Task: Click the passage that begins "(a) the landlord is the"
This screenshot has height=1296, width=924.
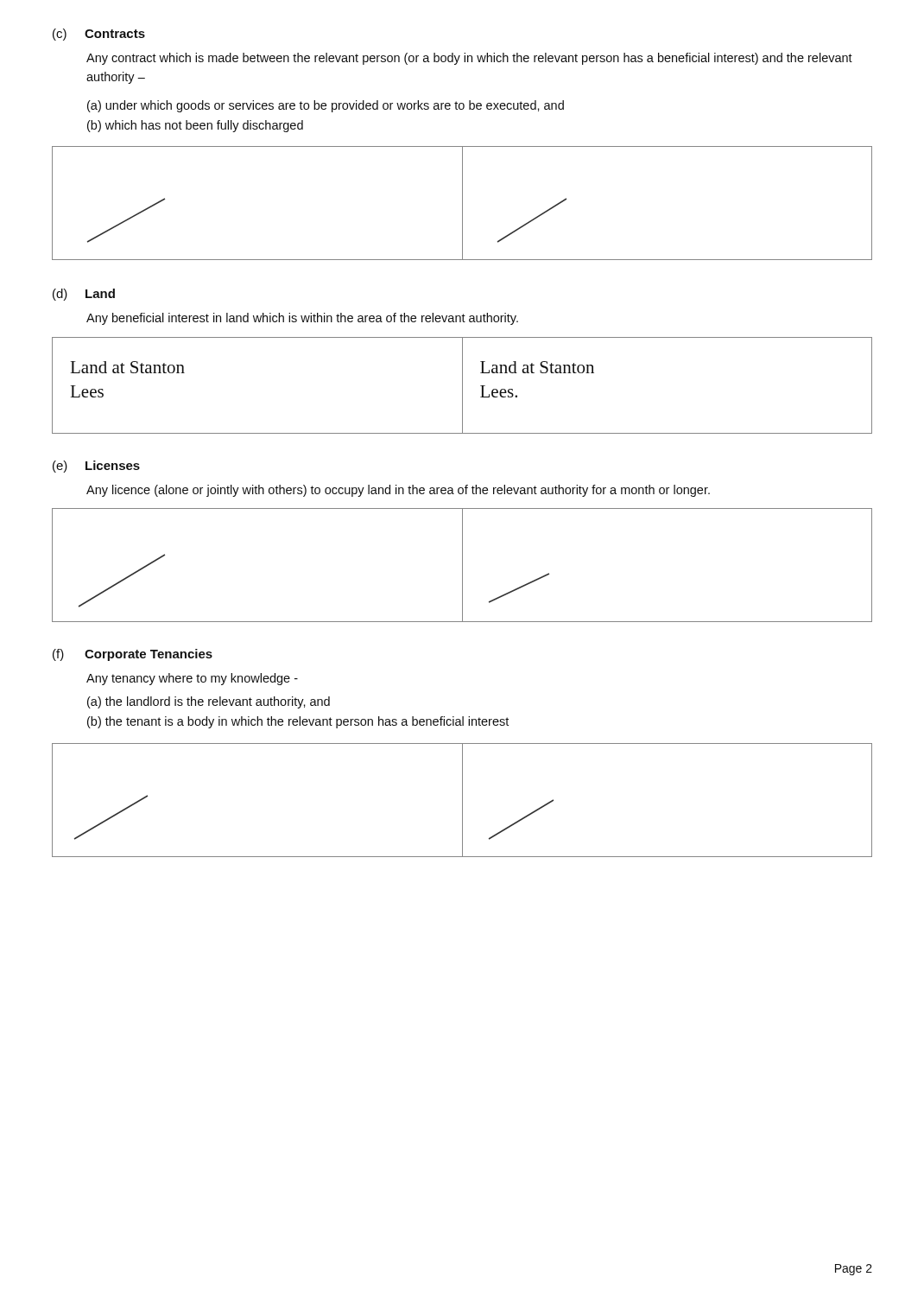Action: 208,702
